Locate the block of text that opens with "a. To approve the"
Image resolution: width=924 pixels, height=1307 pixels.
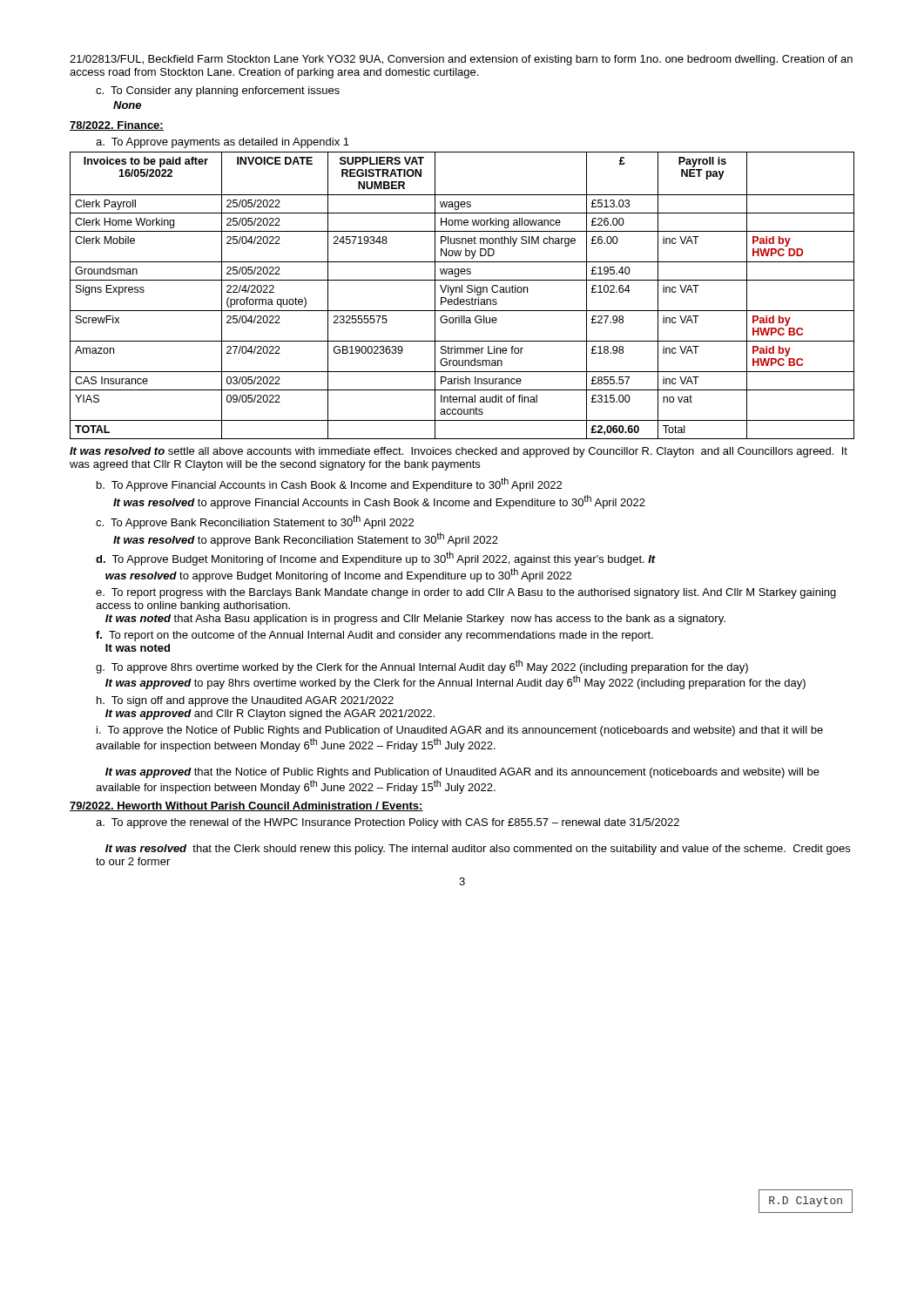[x=473, y=842]
